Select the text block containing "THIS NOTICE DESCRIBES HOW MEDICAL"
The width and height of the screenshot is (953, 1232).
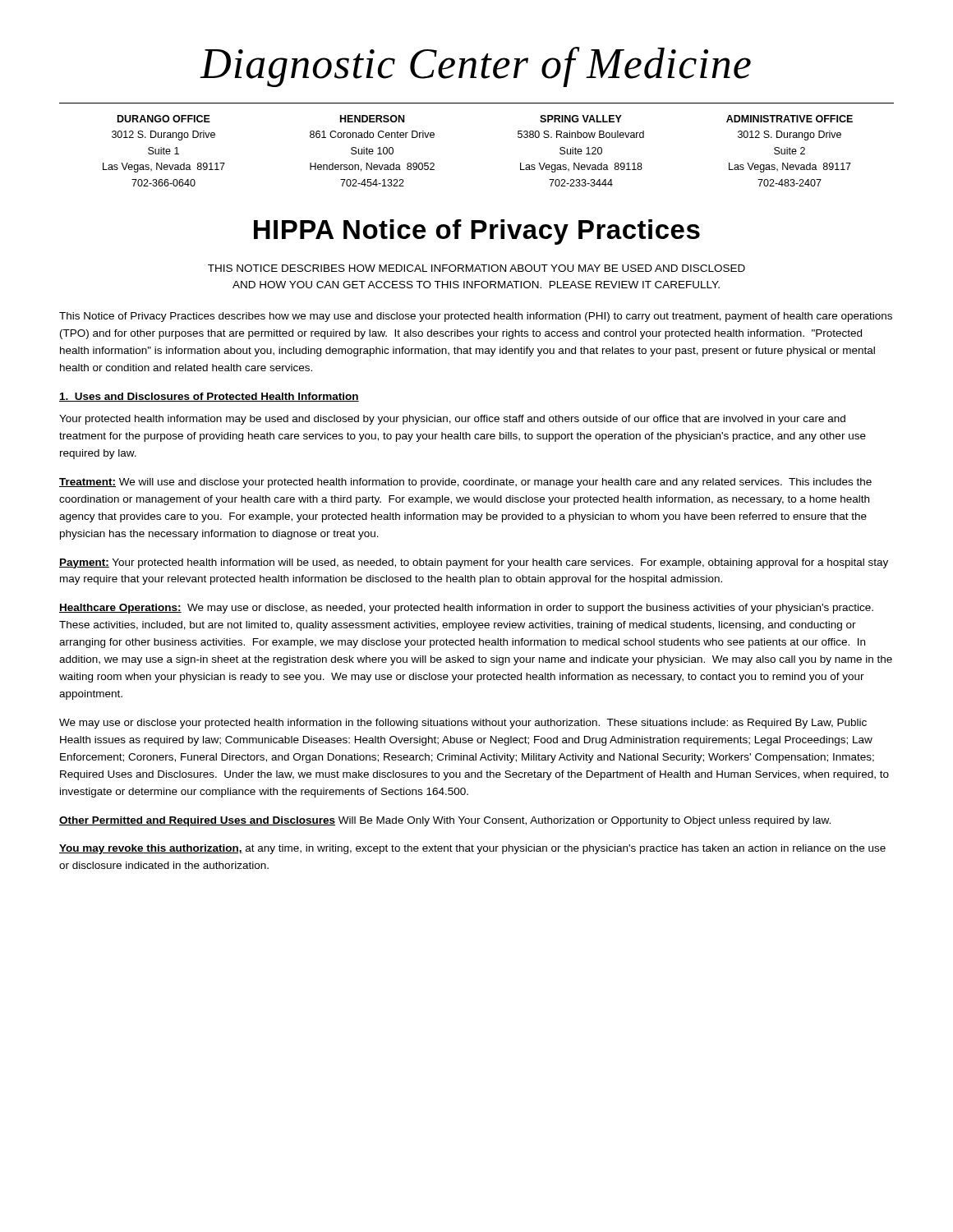click(476, 276)
